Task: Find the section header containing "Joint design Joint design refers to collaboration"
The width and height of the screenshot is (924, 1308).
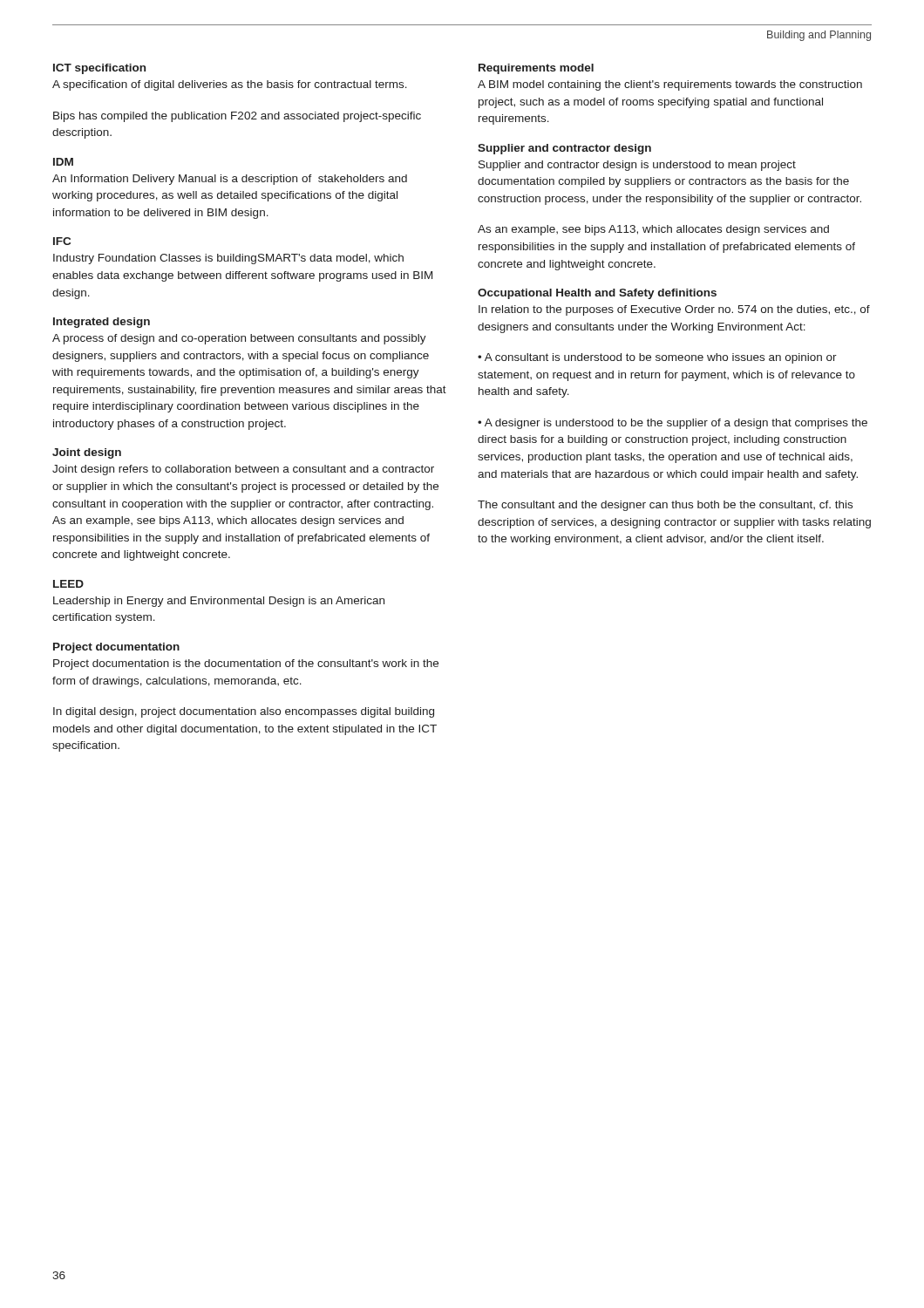Action: [x=249, y=505]
